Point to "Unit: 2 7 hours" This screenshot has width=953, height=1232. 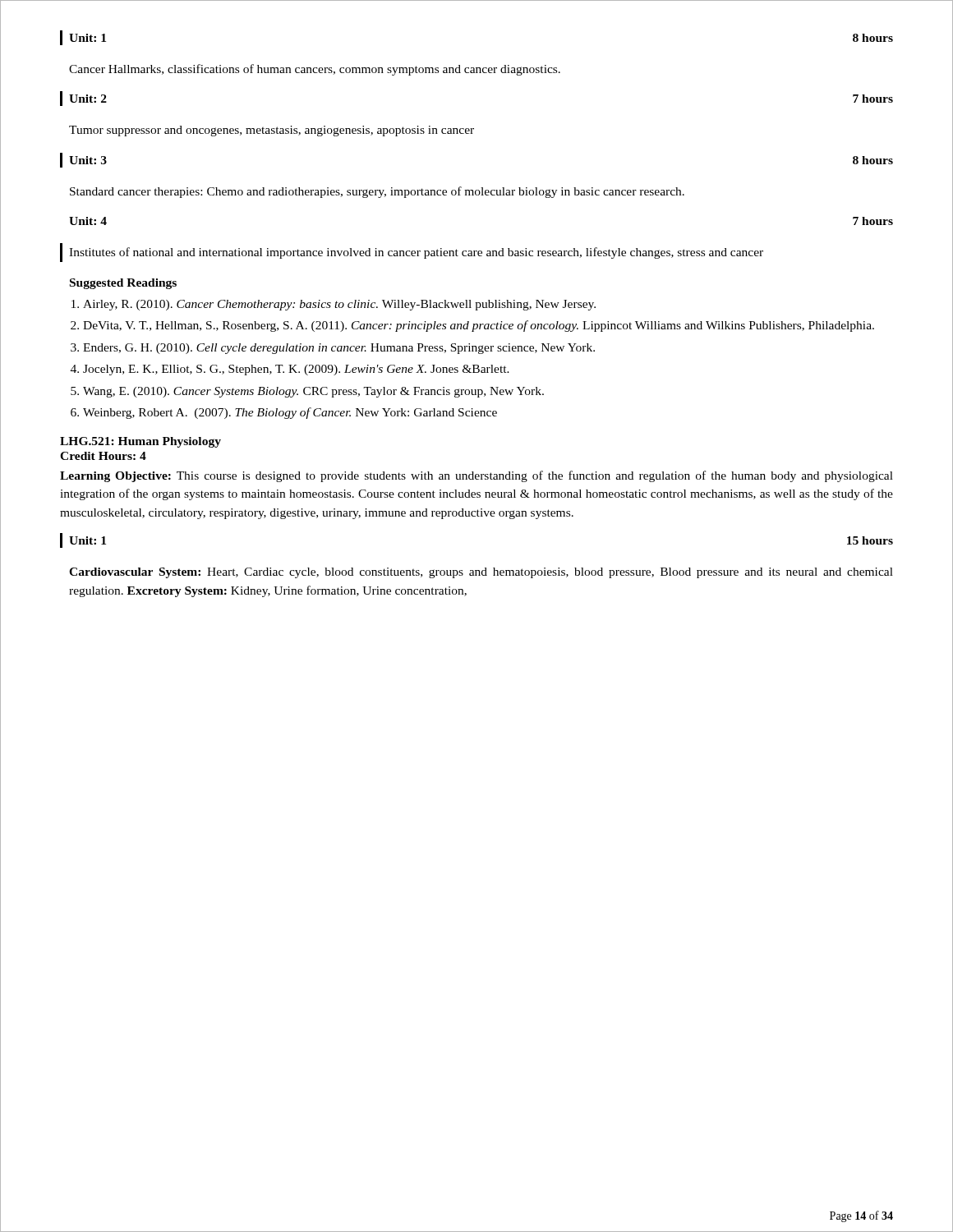[87, 98]
